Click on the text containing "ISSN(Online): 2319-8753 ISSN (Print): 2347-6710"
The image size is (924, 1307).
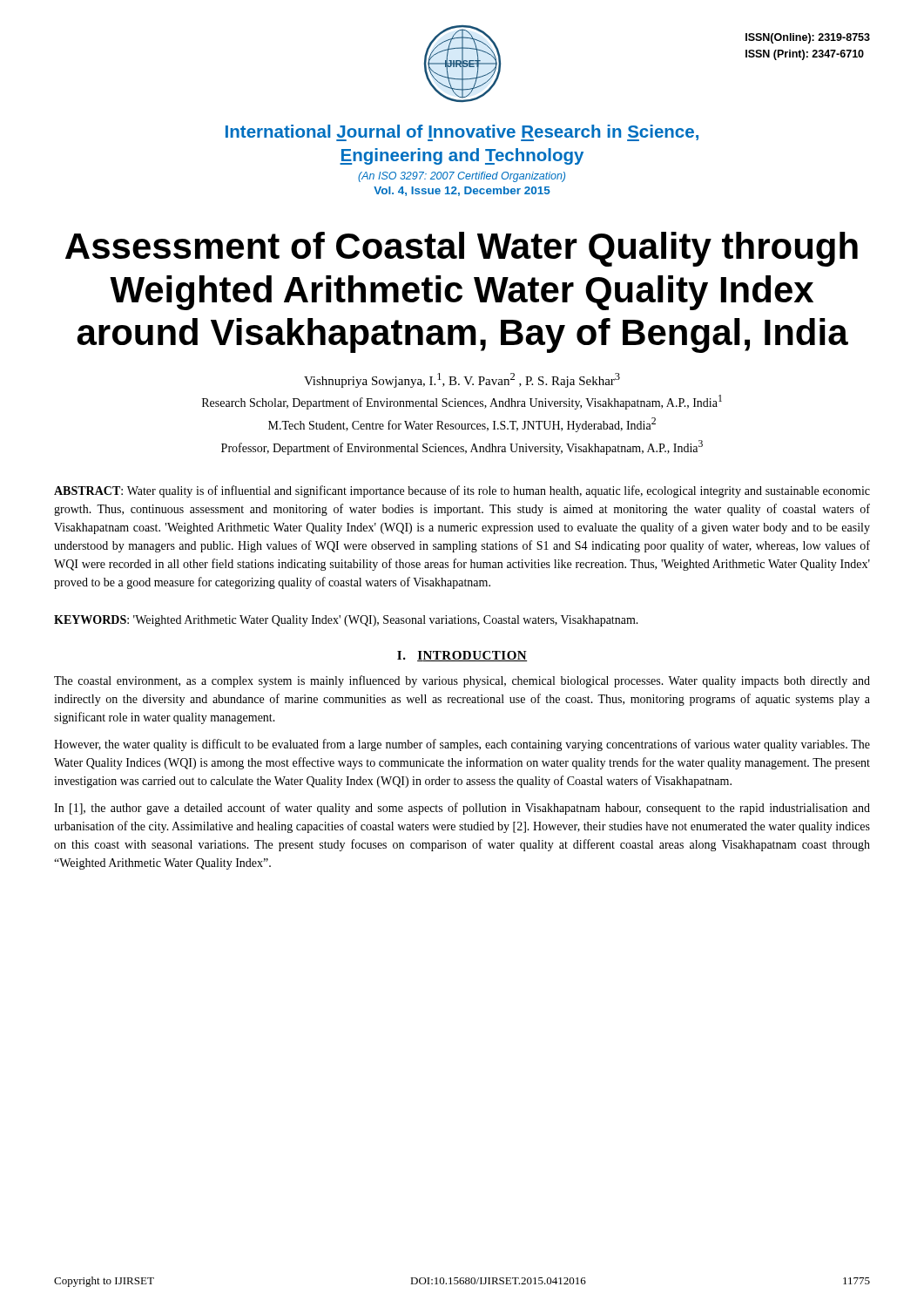click(x=807, y=46)
